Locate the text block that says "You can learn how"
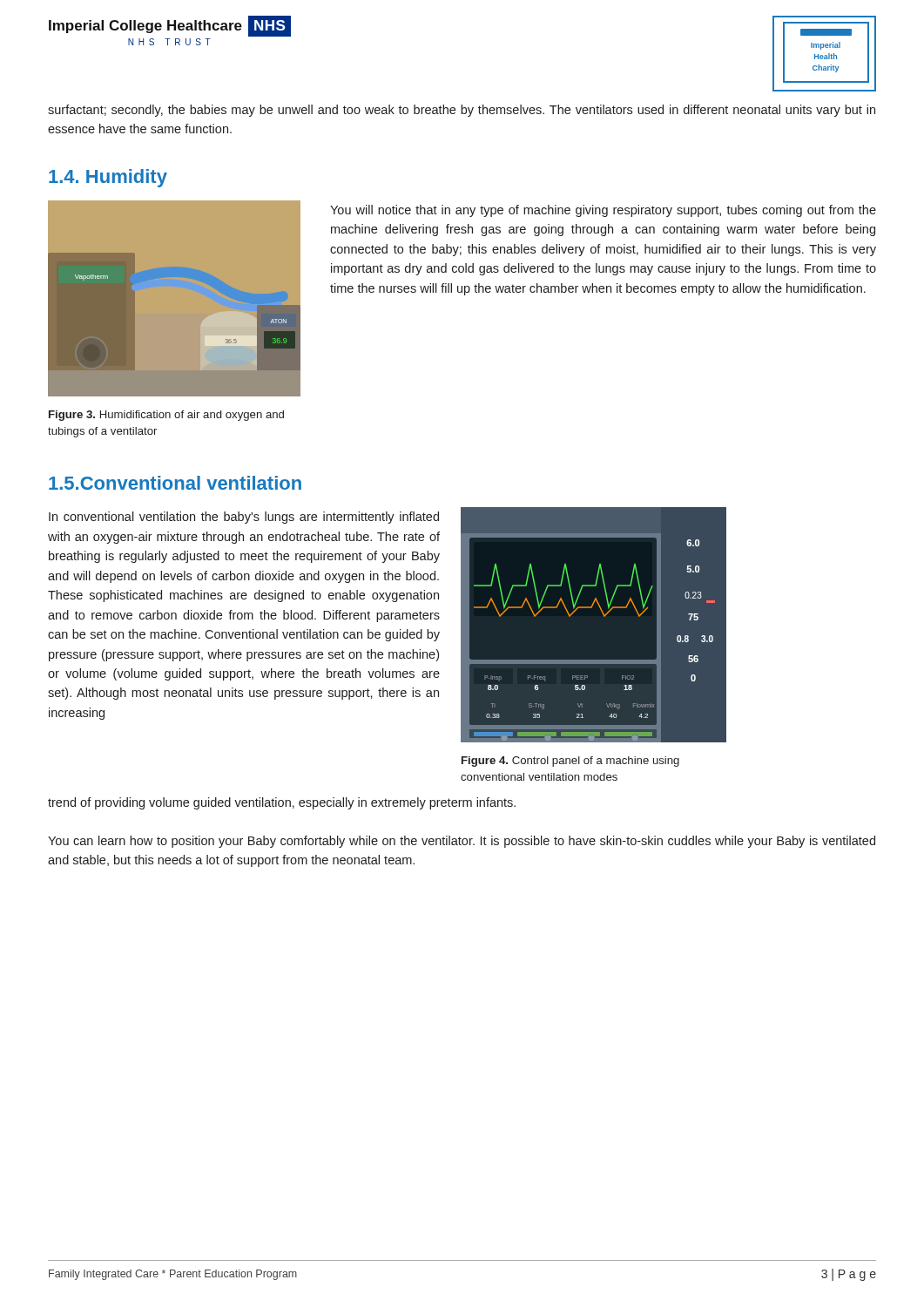 [x=462, y=851]
